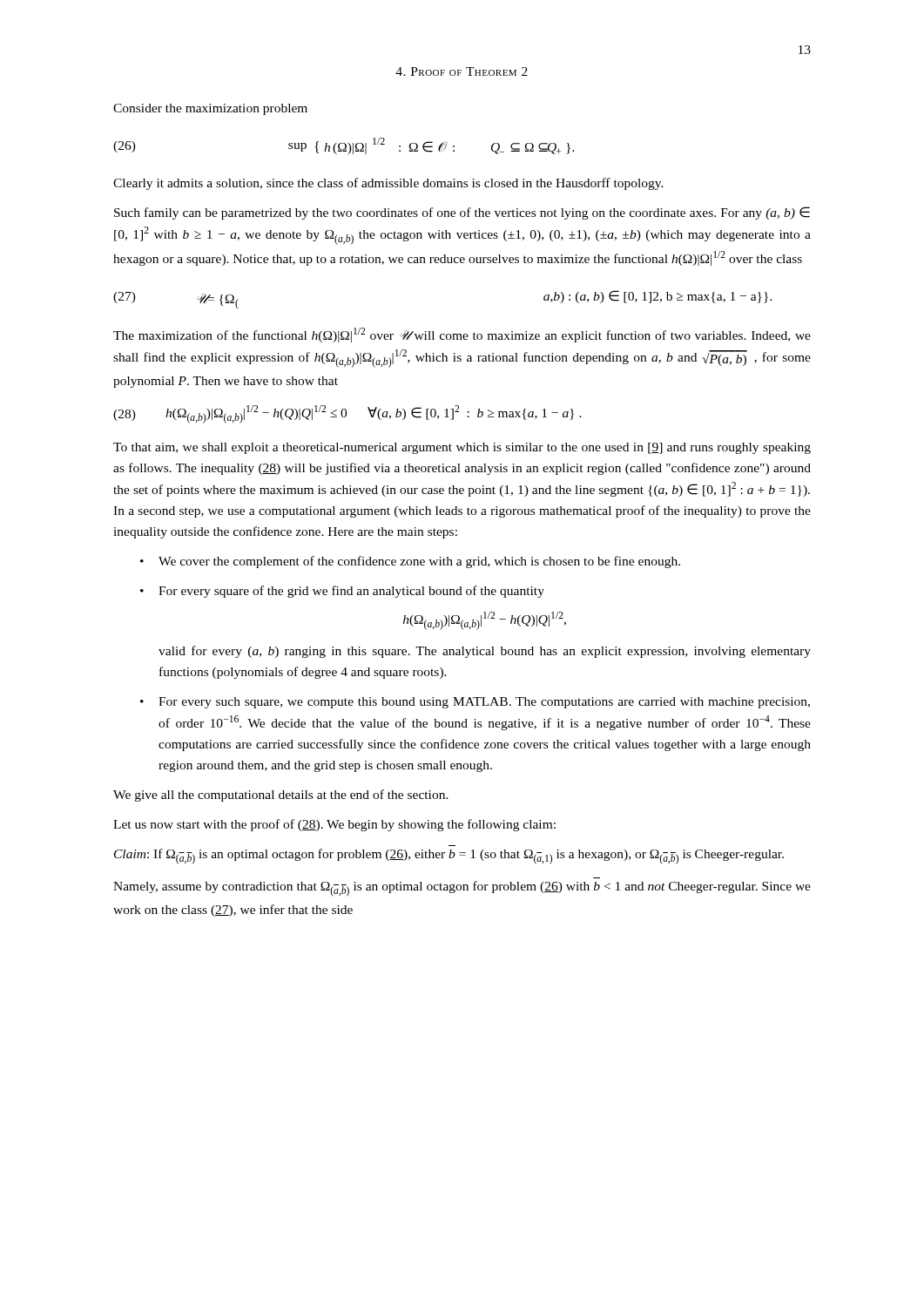Locate the text block containing "The maximization of the"
Viewport: 924px width, 1307px height.
[462, 357]
